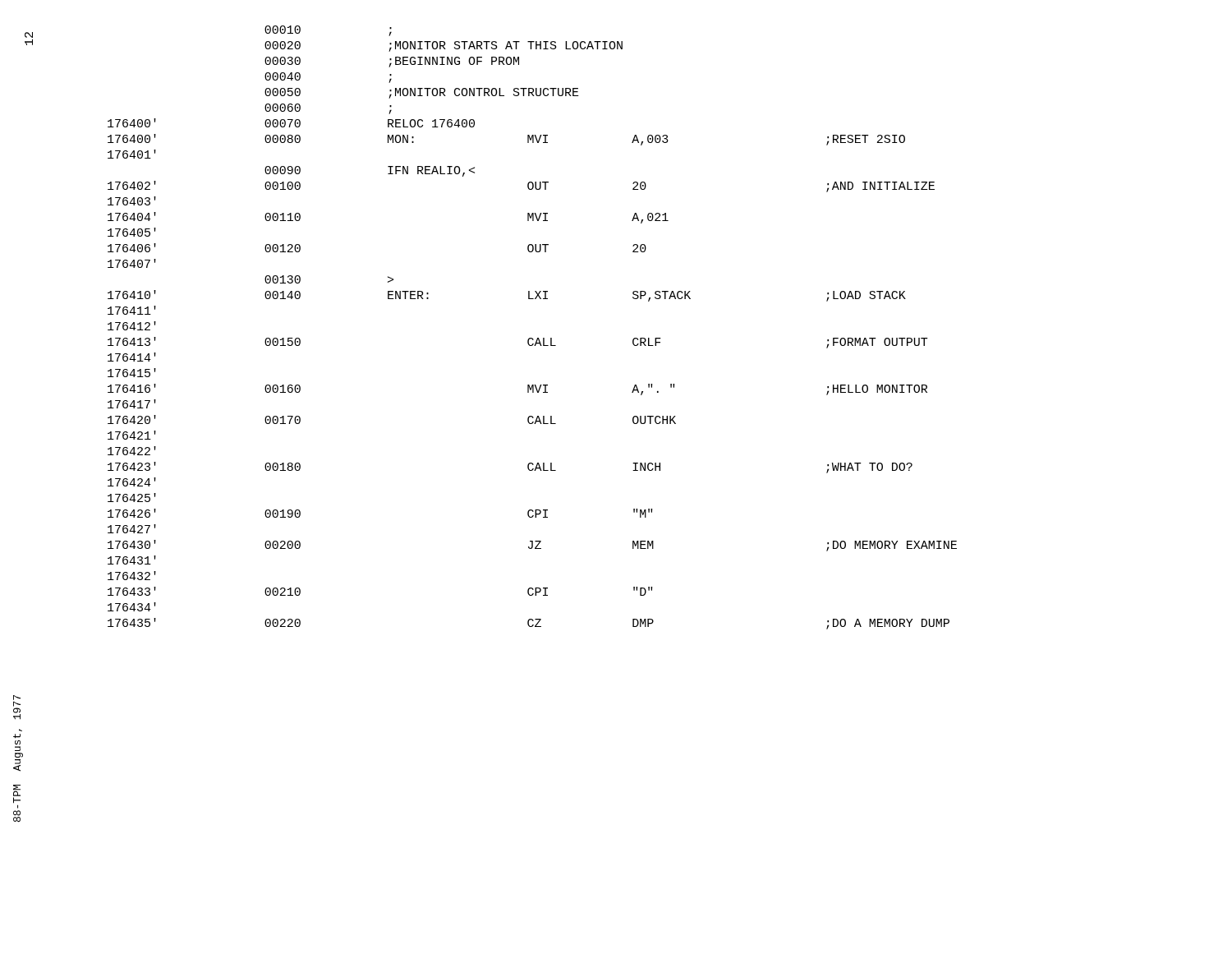Select the table that reads "RELOC 176400"

coord(641,327)
